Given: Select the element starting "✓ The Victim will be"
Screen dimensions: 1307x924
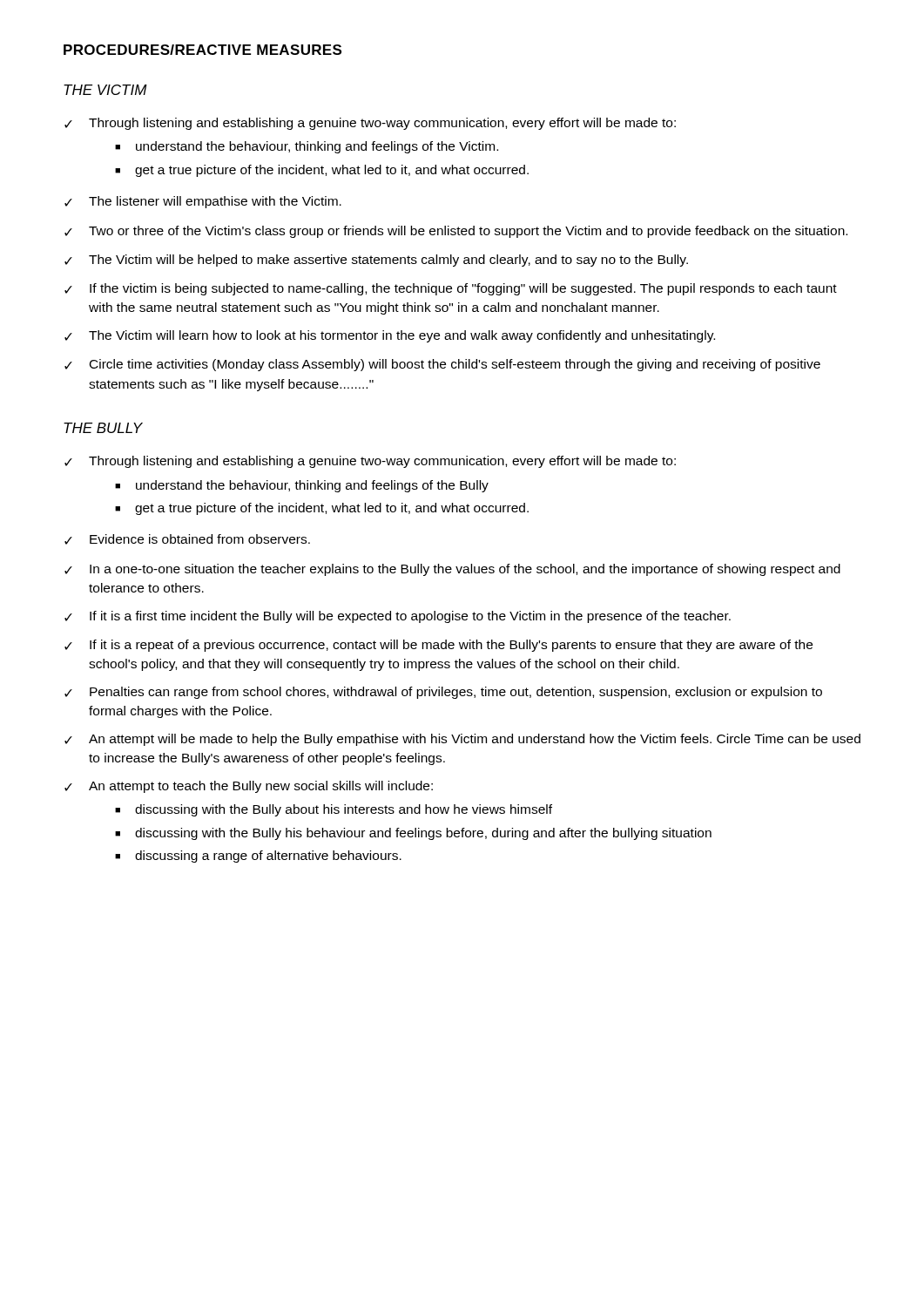Looking at the screenshot, I should [x=462, y=260].
